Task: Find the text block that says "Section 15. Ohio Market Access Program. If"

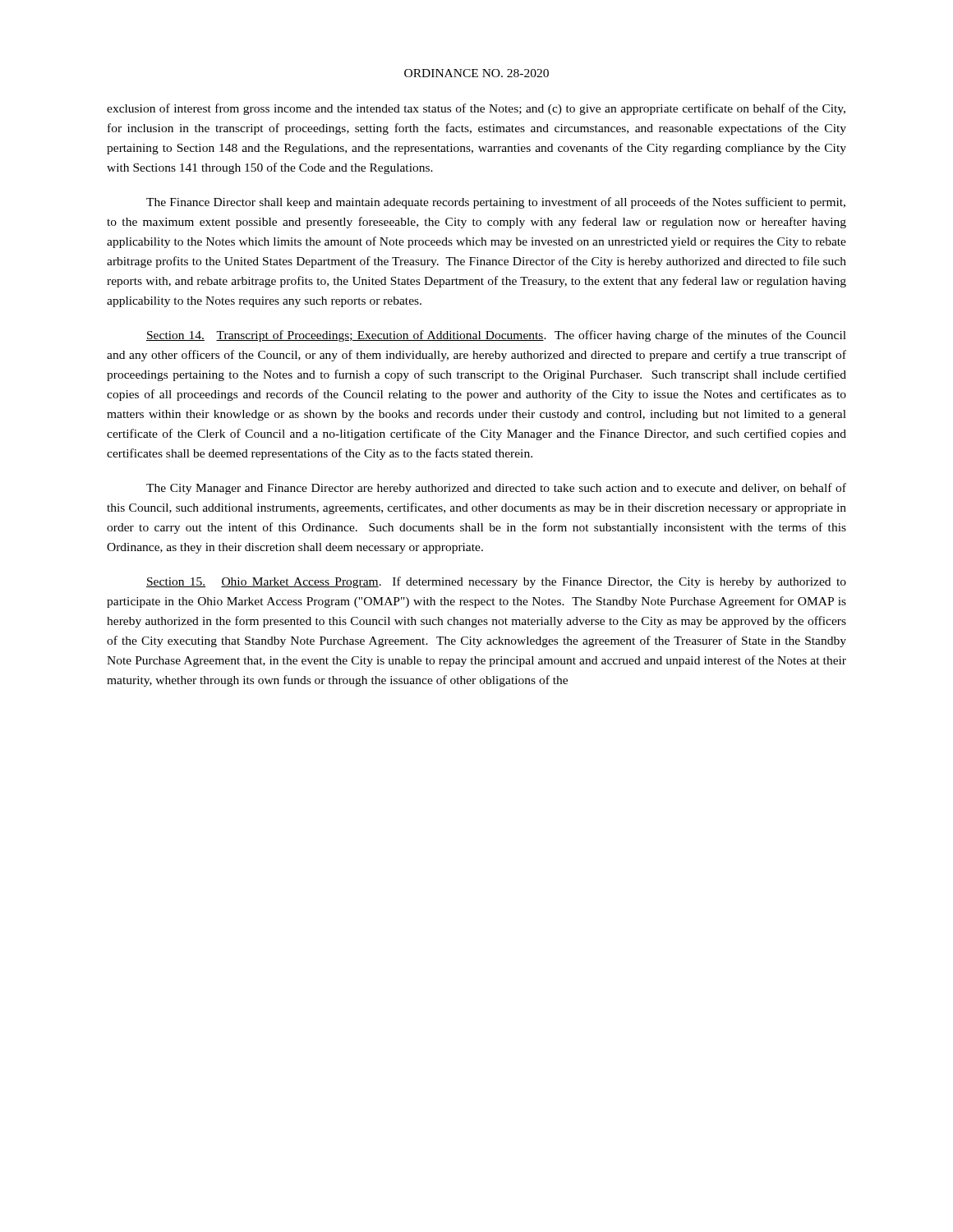Action: 476,631
